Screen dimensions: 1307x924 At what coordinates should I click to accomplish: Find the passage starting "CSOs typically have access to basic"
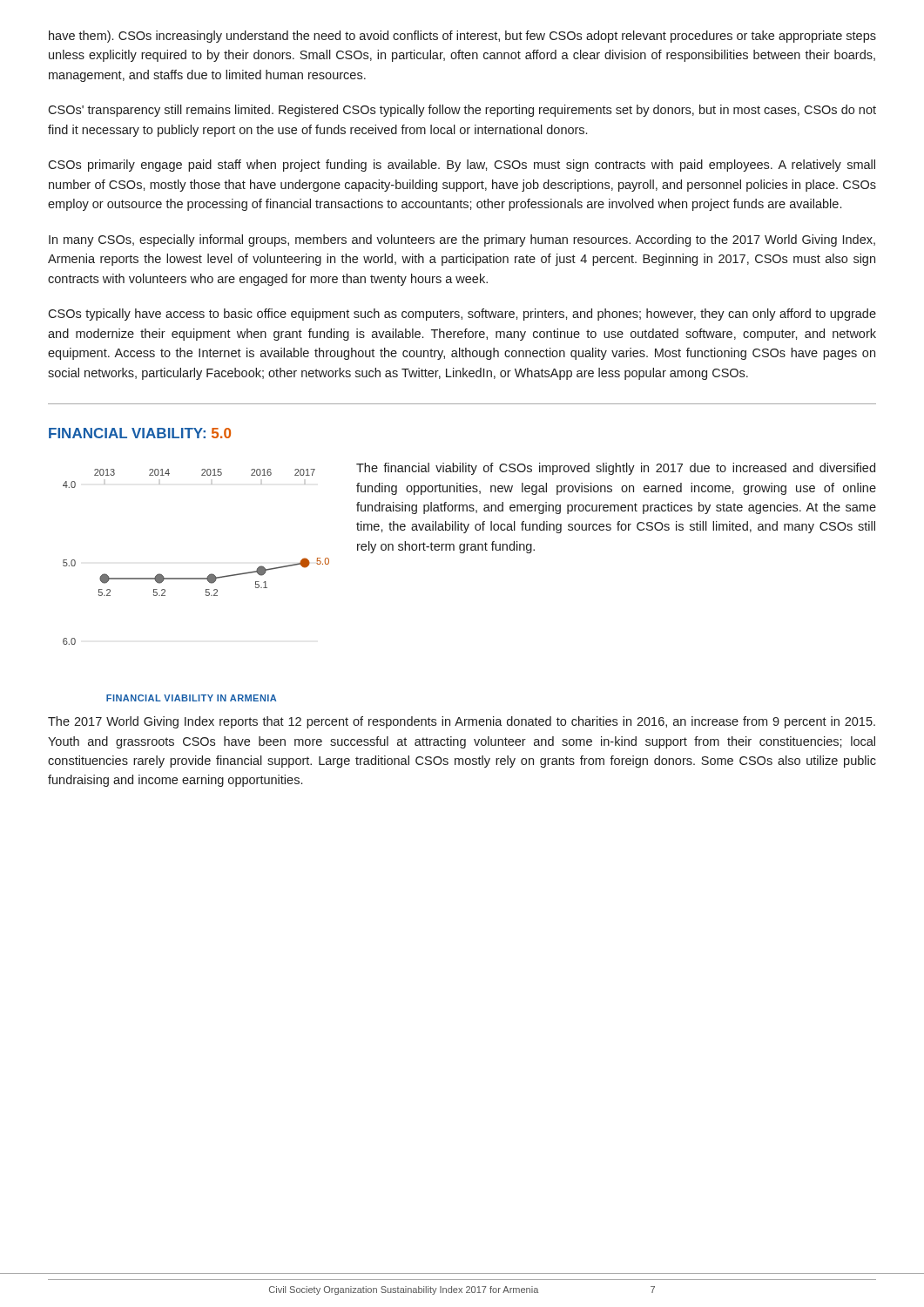462,343
